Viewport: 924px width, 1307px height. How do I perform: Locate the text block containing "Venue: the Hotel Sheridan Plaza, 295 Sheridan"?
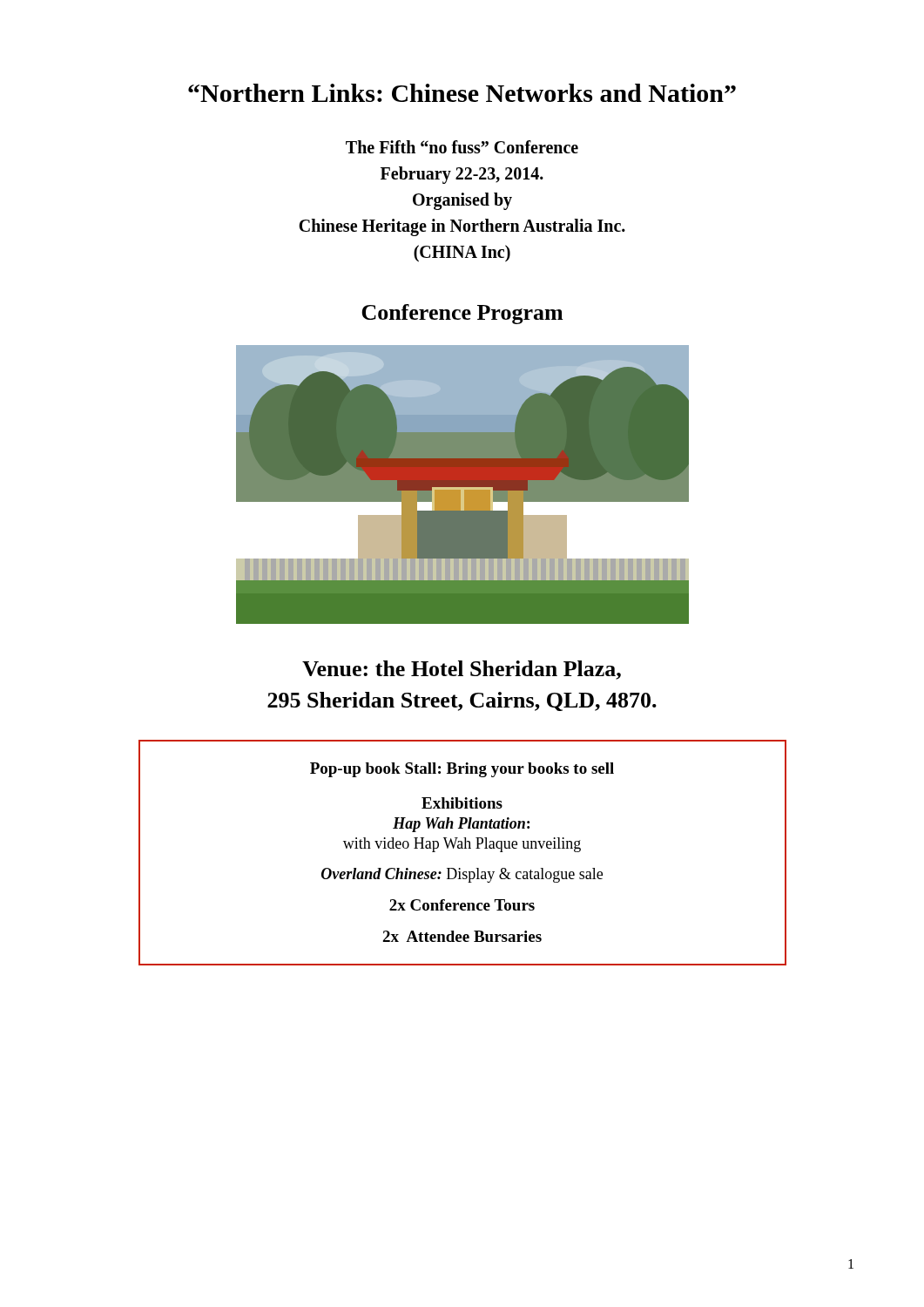tap(462, 685)
